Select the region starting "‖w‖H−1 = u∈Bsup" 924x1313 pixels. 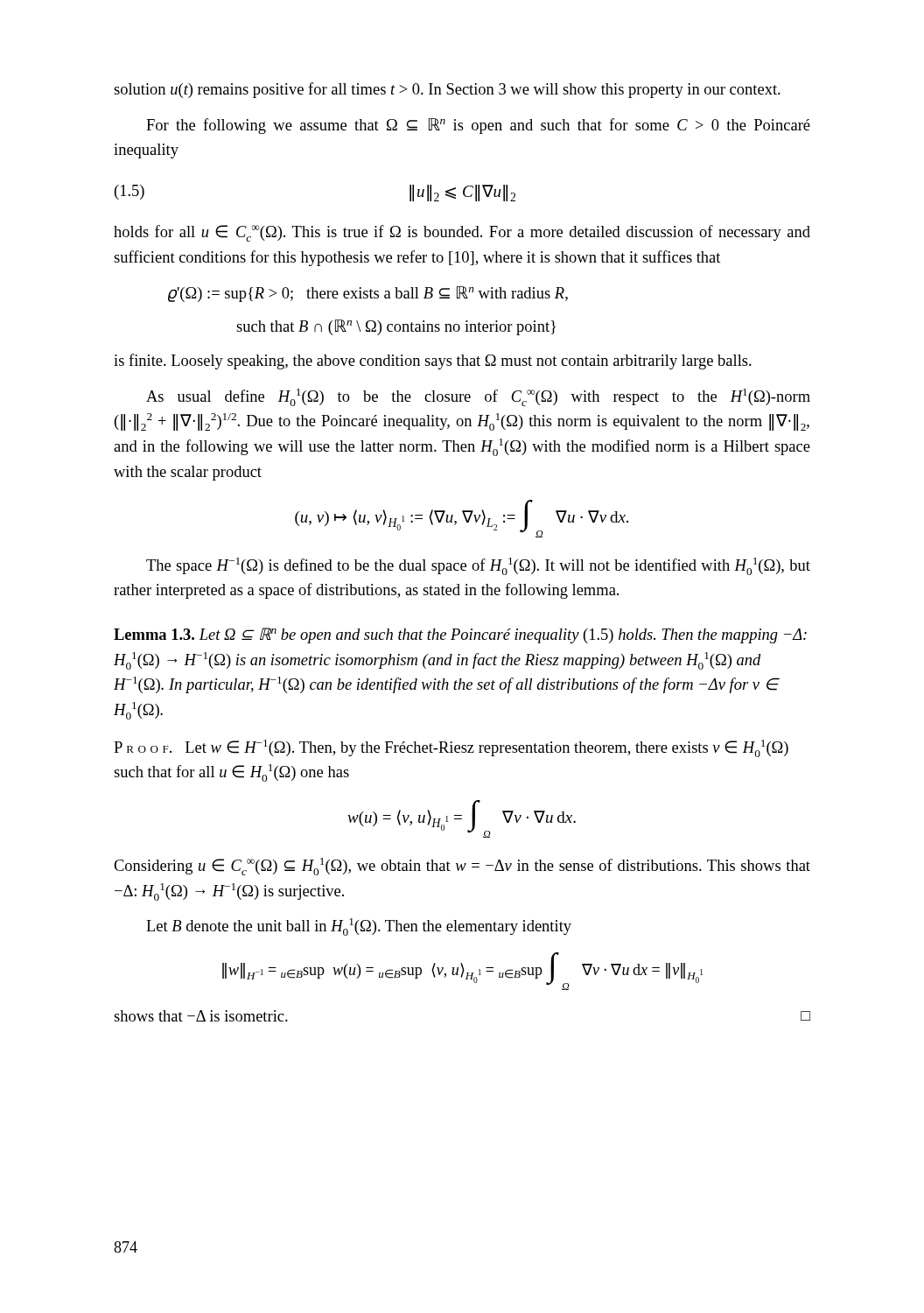pyautogui.click(x=462, y=972)
